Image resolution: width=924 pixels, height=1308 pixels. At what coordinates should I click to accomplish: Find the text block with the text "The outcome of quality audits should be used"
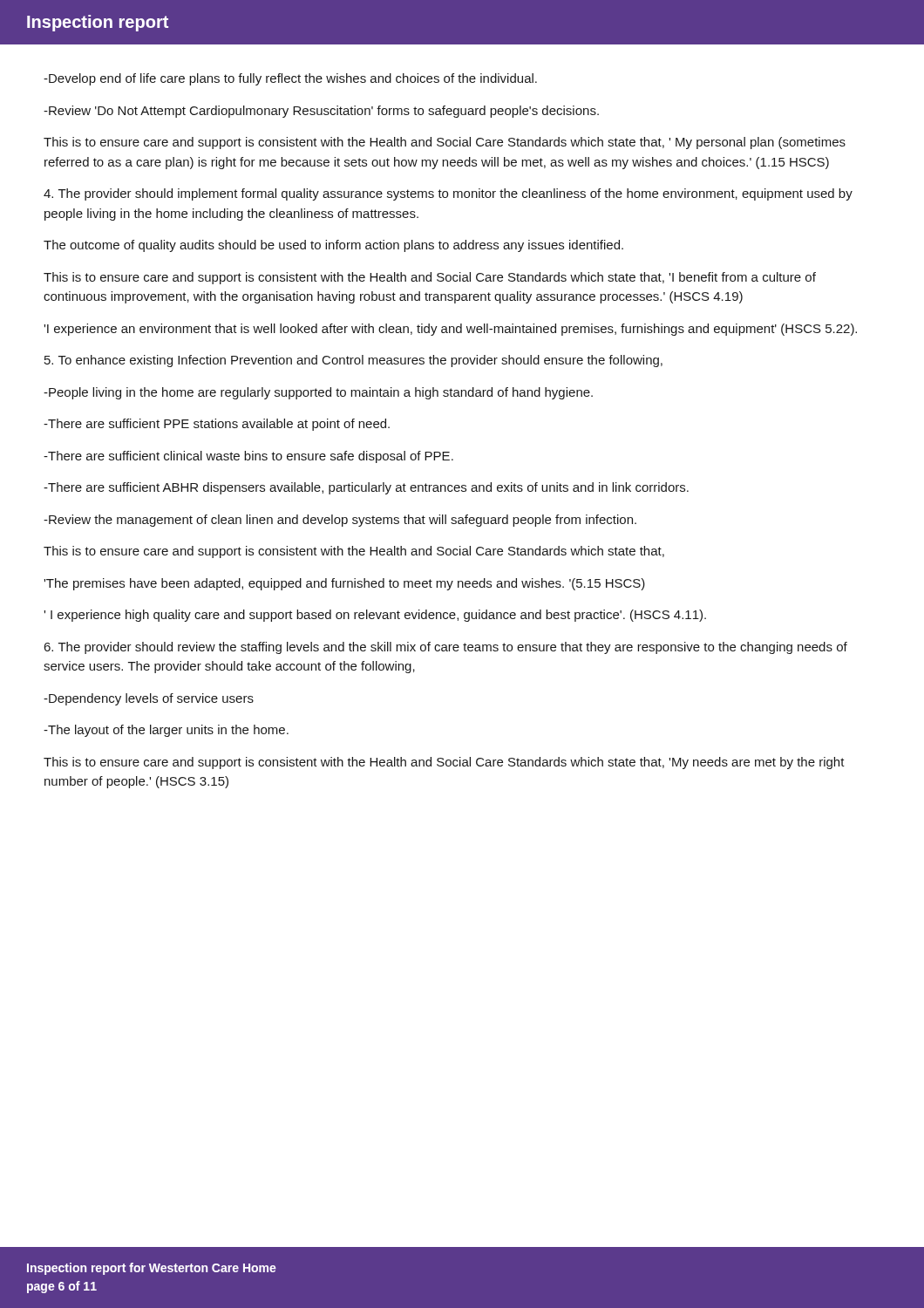point(334,245)
